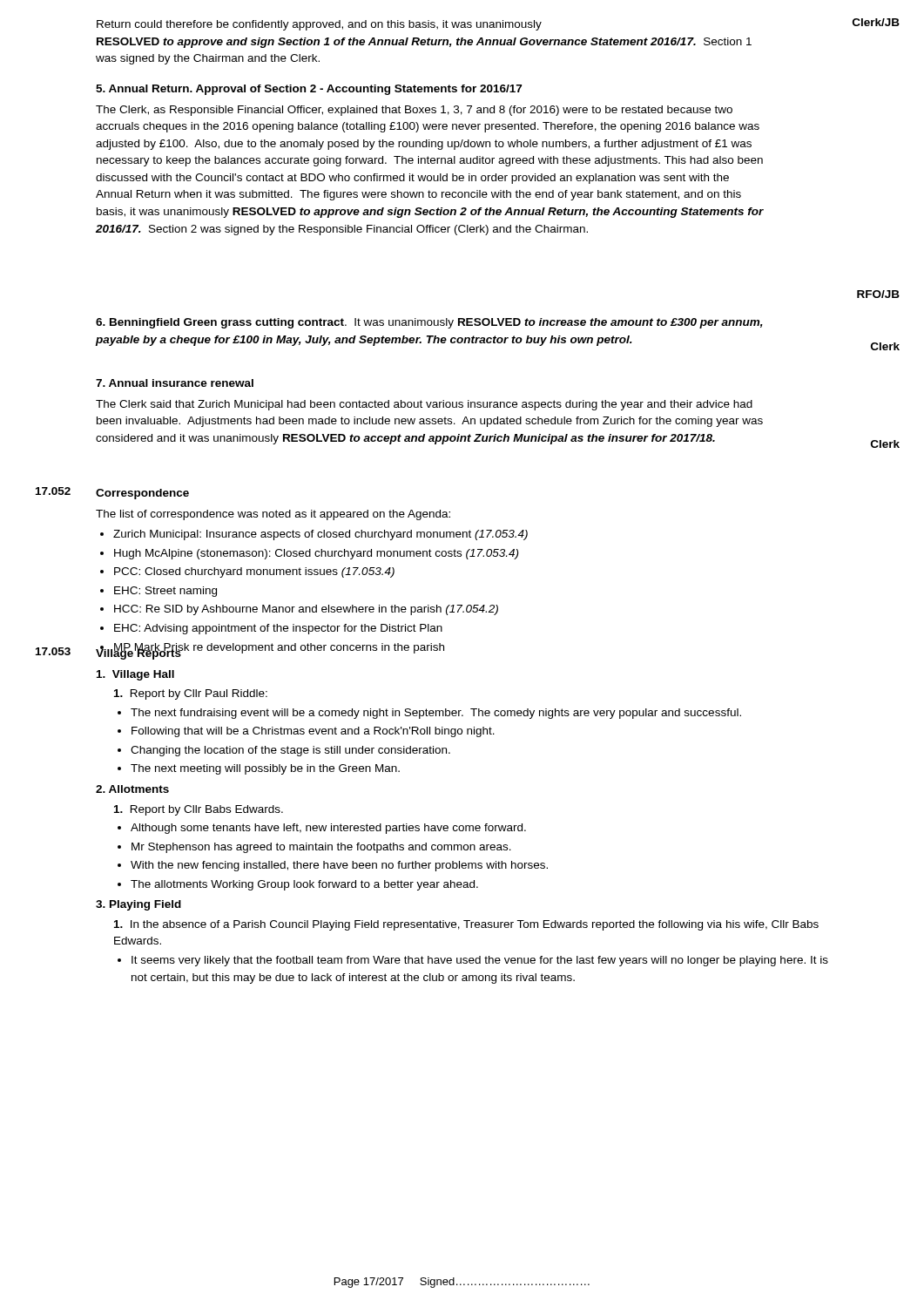The width and height of the screenshot is (924, 1307).
Task: Find the block on this page that starts "Following that will be a Christmas event"
Action: [313, 731]
